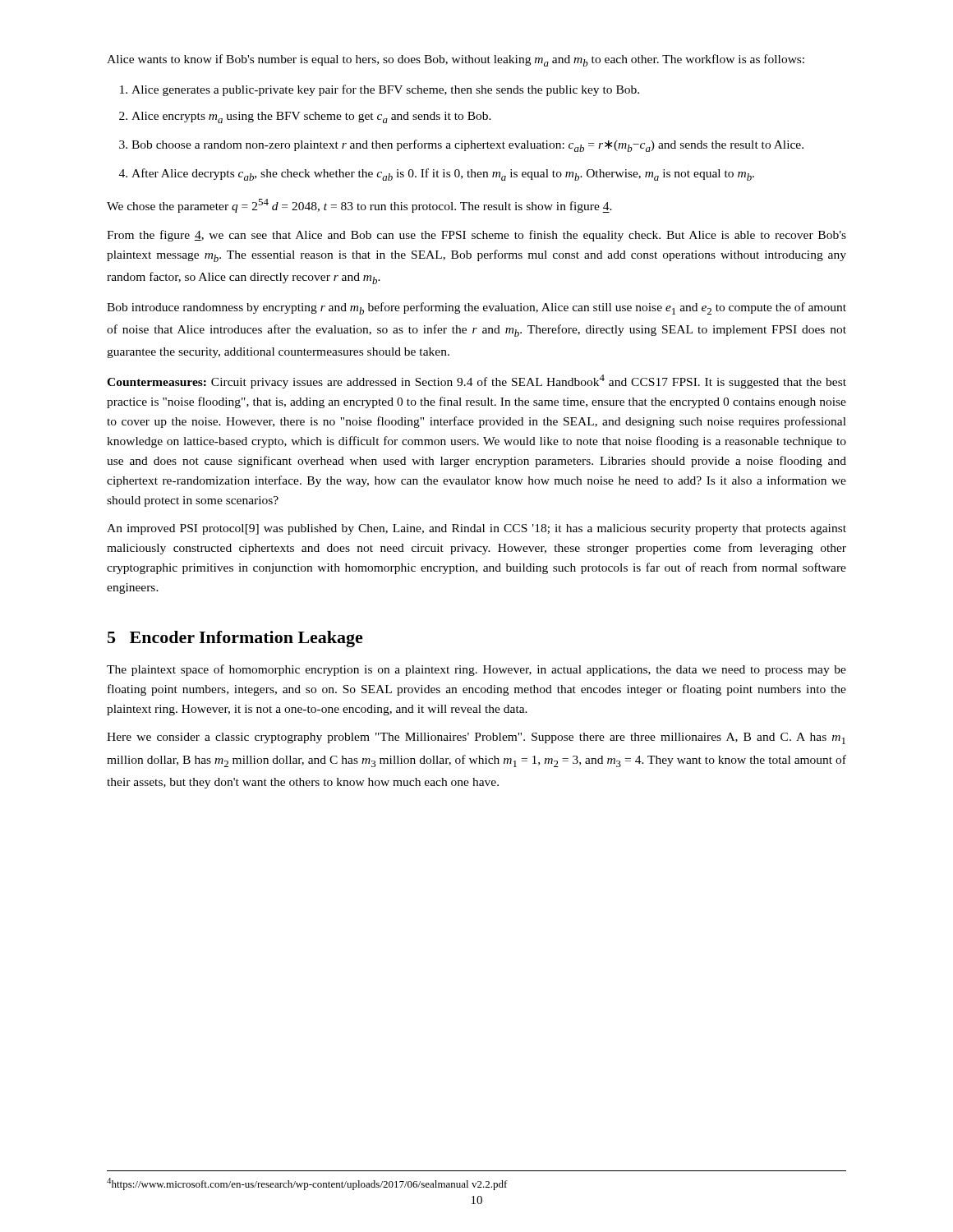953x1232 pixels.
Task: Point to the block beginning "Bob introduce randomness by encrypting"
Action: coord(476,329)
